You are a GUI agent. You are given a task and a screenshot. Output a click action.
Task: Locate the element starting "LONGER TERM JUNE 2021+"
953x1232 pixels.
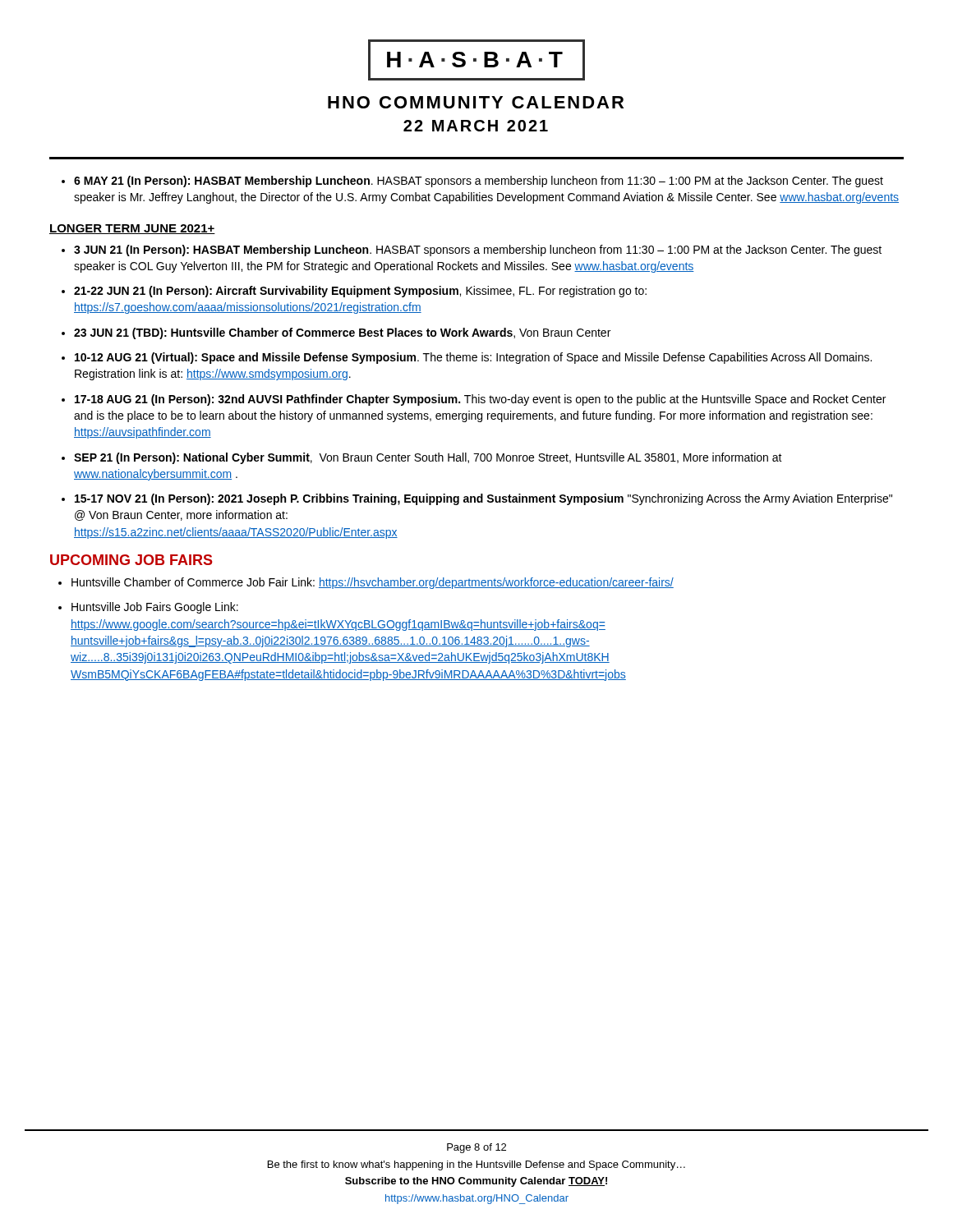(x=132, y=229)
